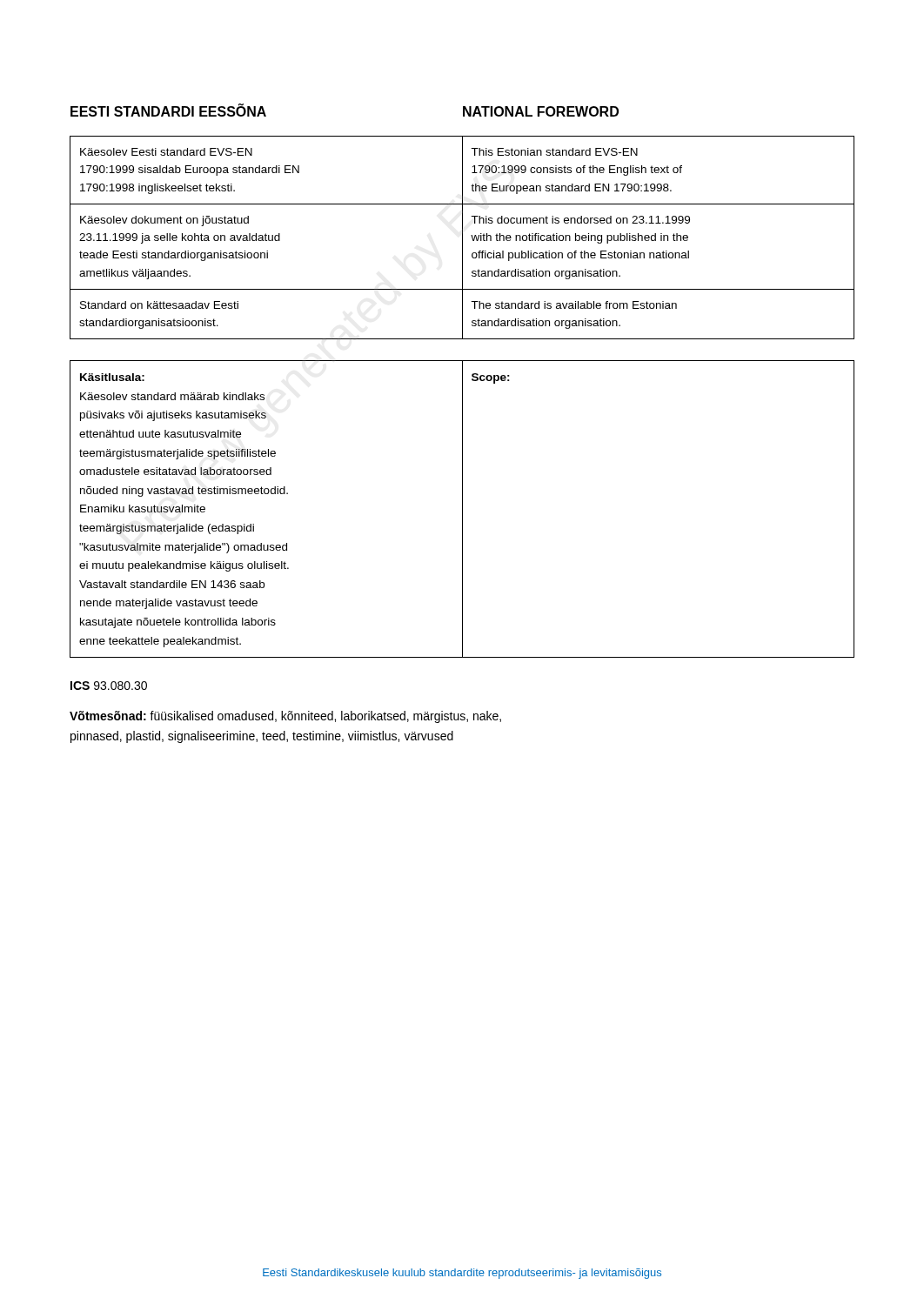Click on the table containing "Käsitlusala: Käesolev standard"

[x=462, y=509]
